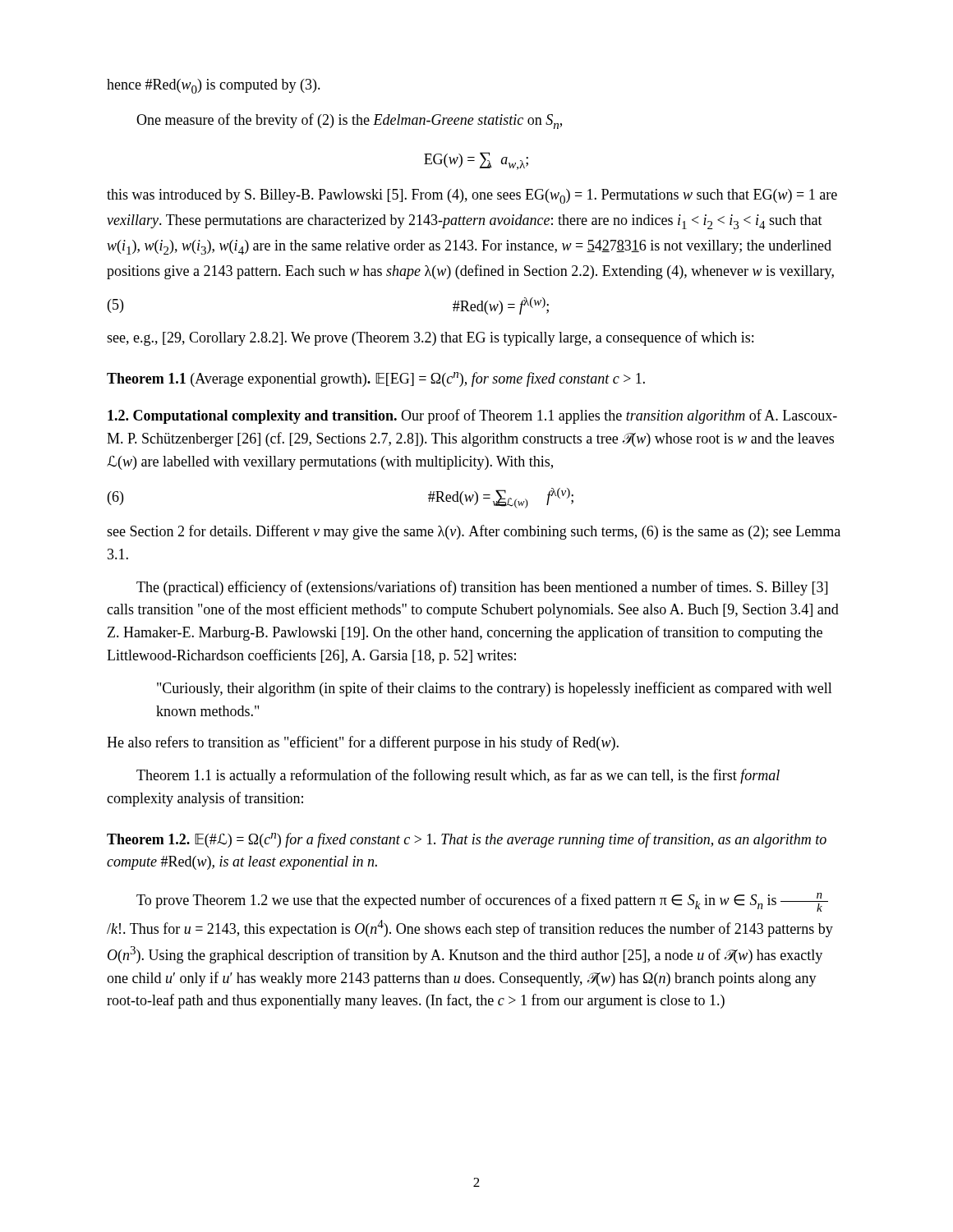
Task: Click the passage that begins "He also refers to transition as "efficient""
Action: tap(476, 743)
